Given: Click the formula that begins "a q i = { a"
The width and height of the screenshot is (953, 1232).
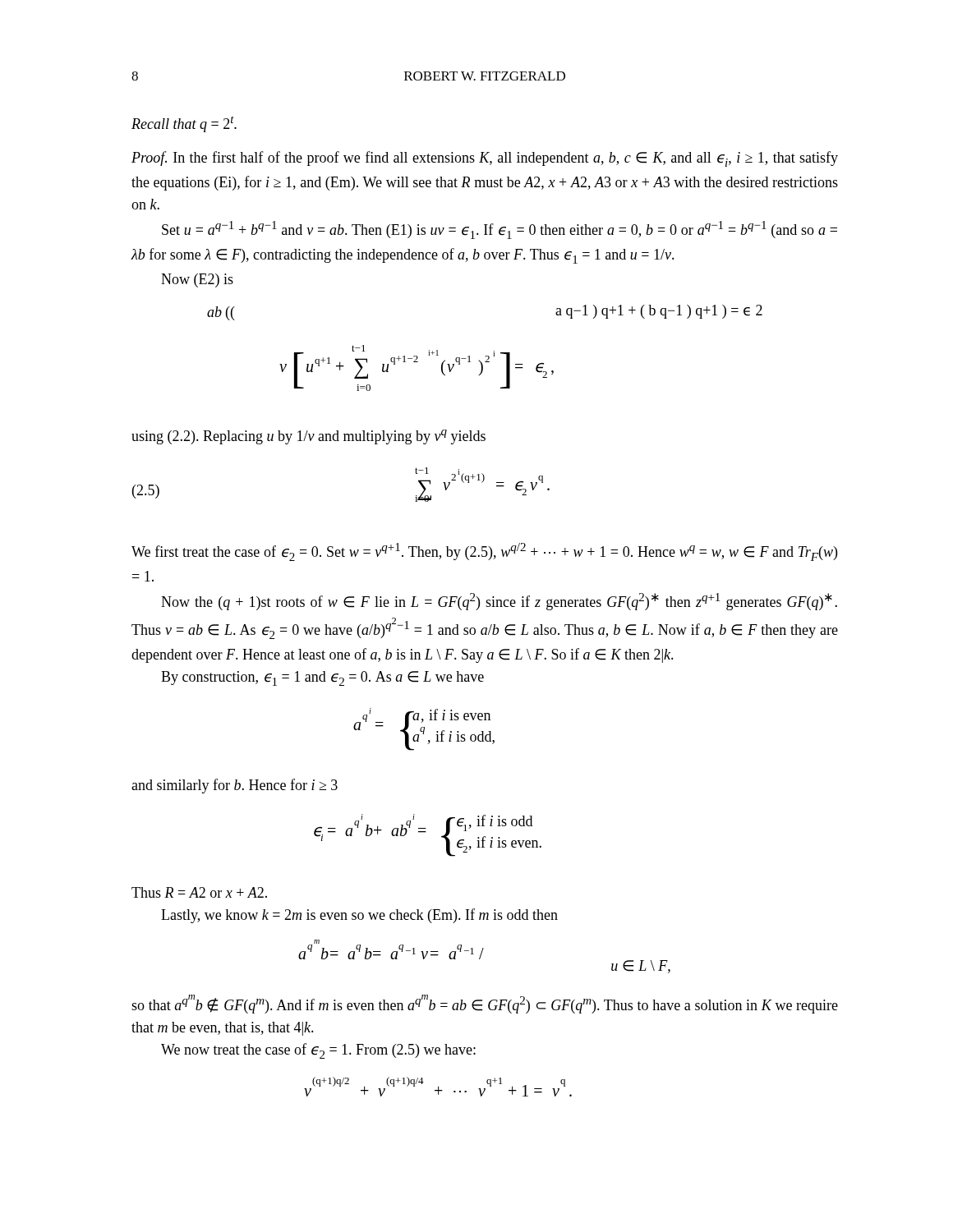Looking at the screenshot, I should [485, 728].
